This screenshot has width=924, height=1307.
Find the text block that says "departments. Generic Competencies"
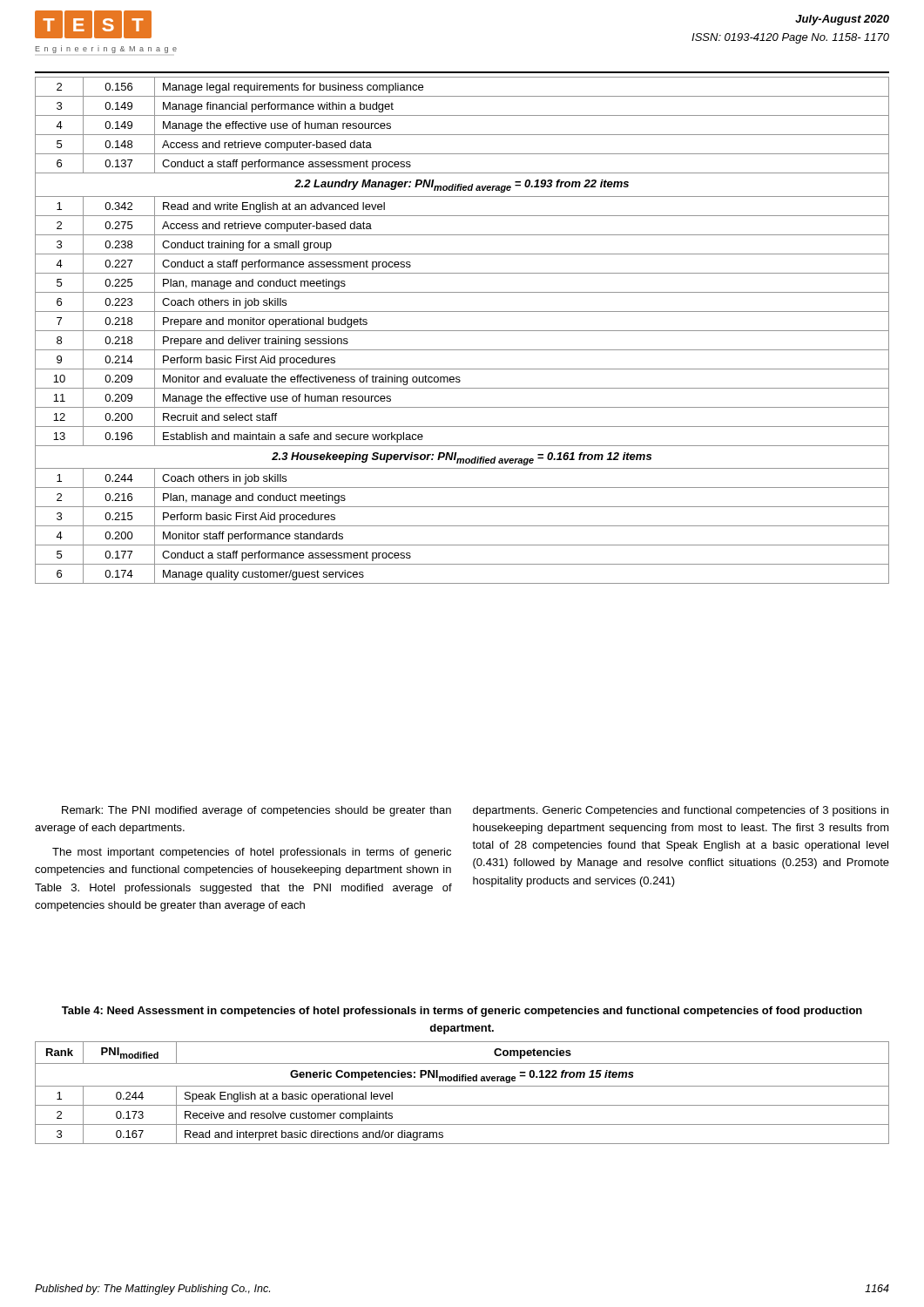pos(681,845)
